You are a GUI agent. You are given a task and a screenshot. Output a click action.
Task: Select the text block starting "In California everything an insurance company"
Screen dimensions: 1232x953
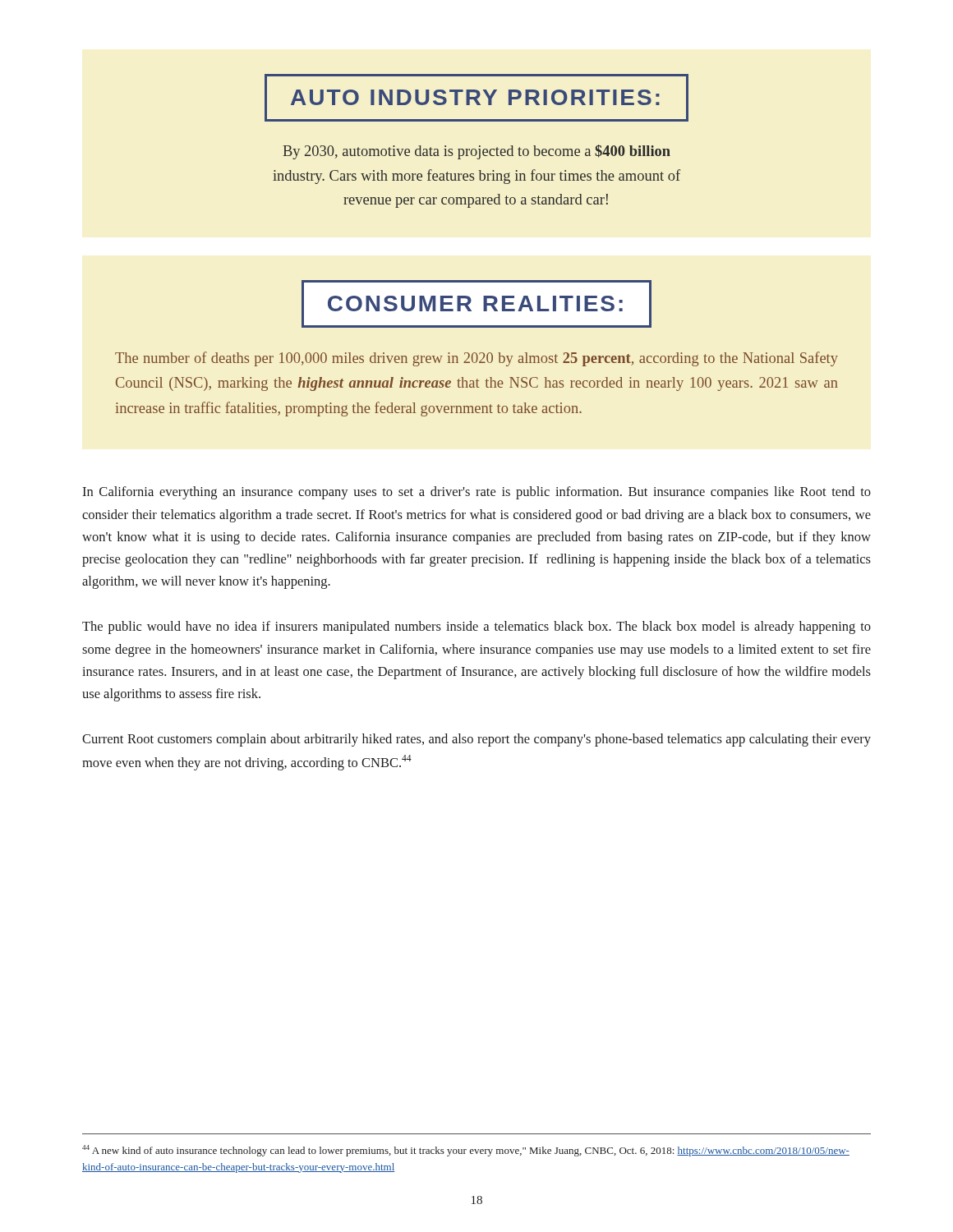coord(476,537)
